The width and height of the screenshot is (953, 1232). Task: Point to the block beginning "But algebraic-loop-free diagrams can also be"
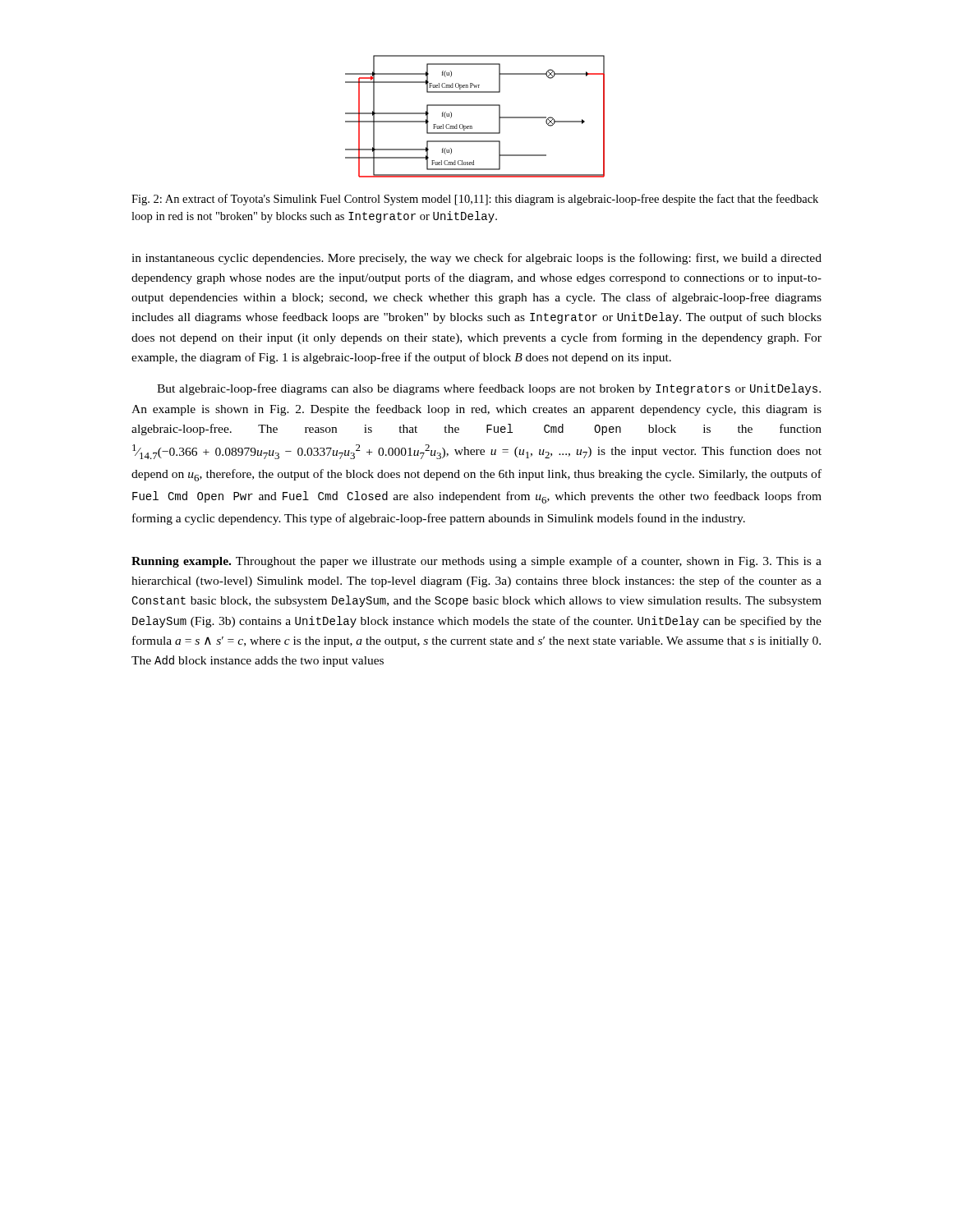coord(476,453)
